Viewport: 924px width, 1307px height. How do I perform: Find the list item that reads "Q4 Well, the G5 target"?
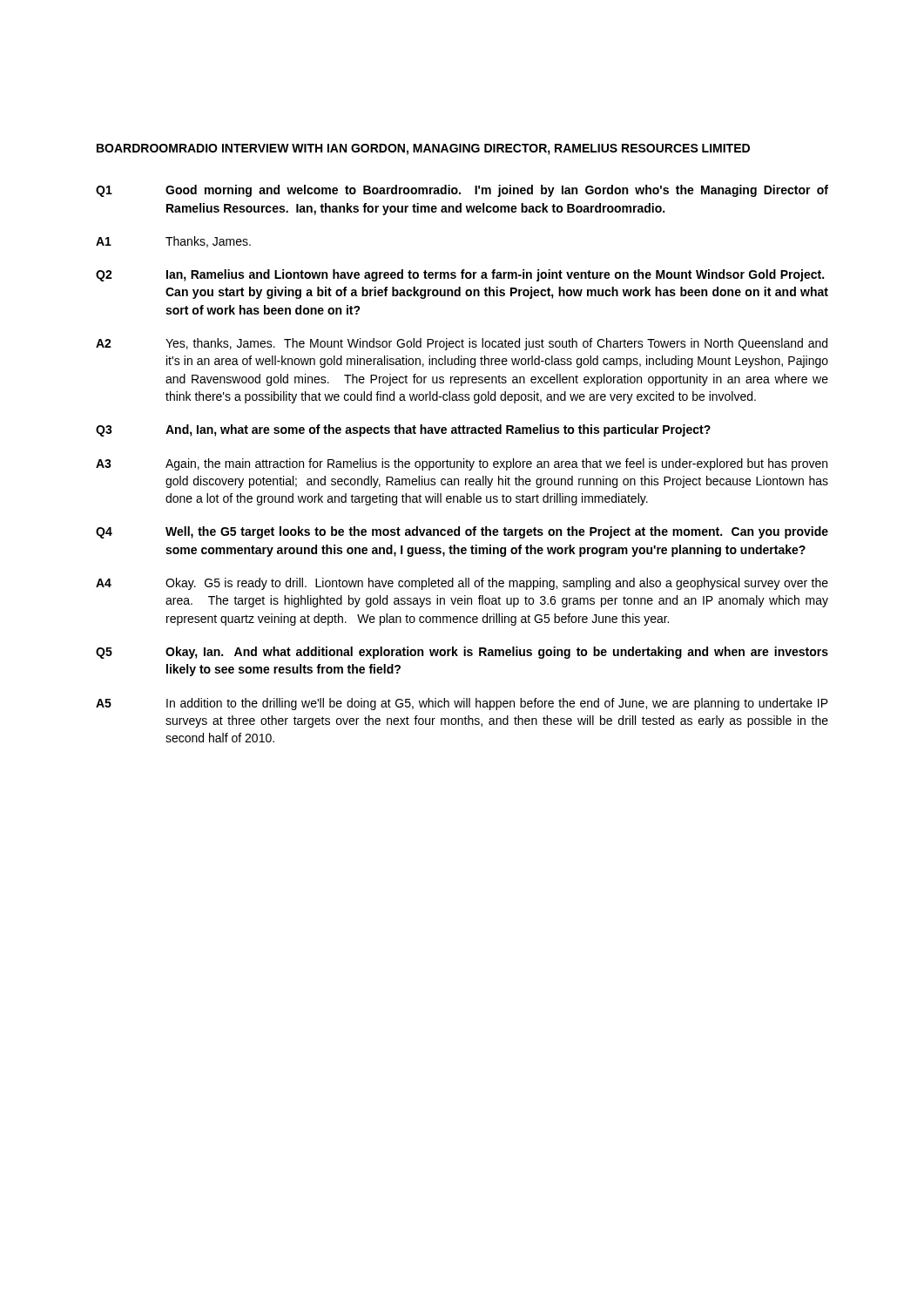tap(462, 541)
